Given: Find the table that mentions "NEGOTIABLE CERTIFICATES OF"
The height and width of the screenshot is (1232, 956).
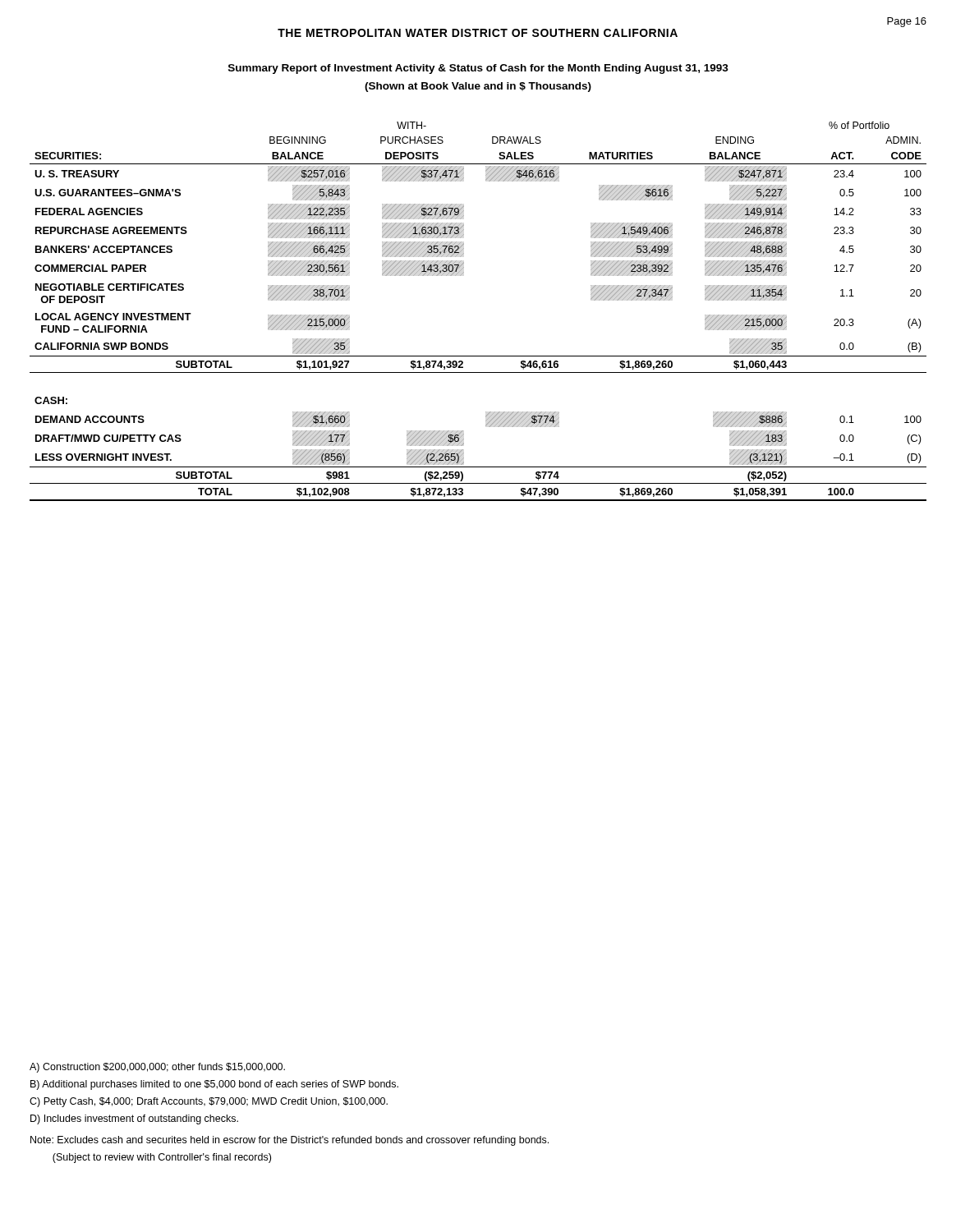Looking at the screenshot, I should coord(478,310).
